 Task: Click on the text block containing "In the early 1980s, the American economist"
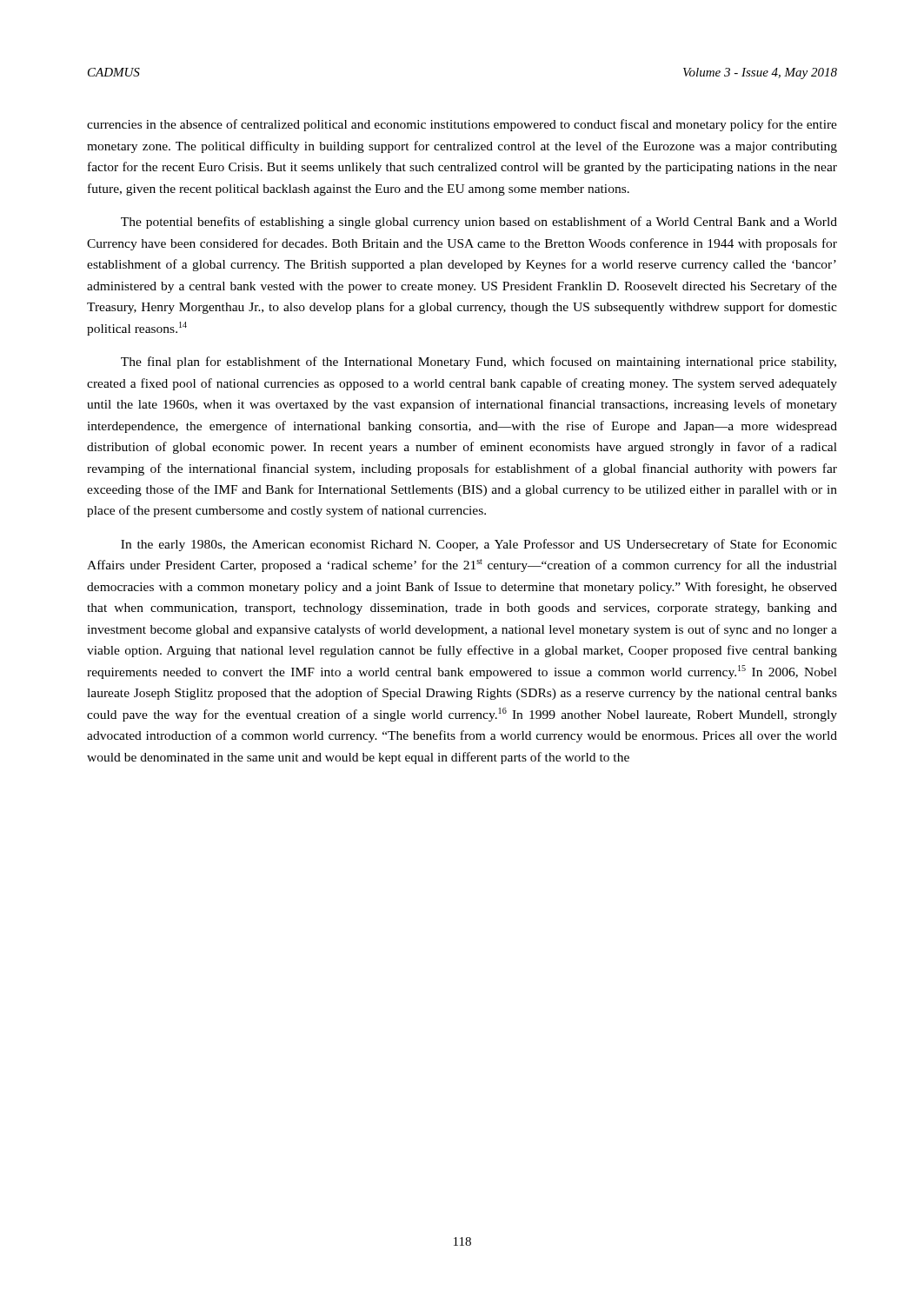coord(462,651)
